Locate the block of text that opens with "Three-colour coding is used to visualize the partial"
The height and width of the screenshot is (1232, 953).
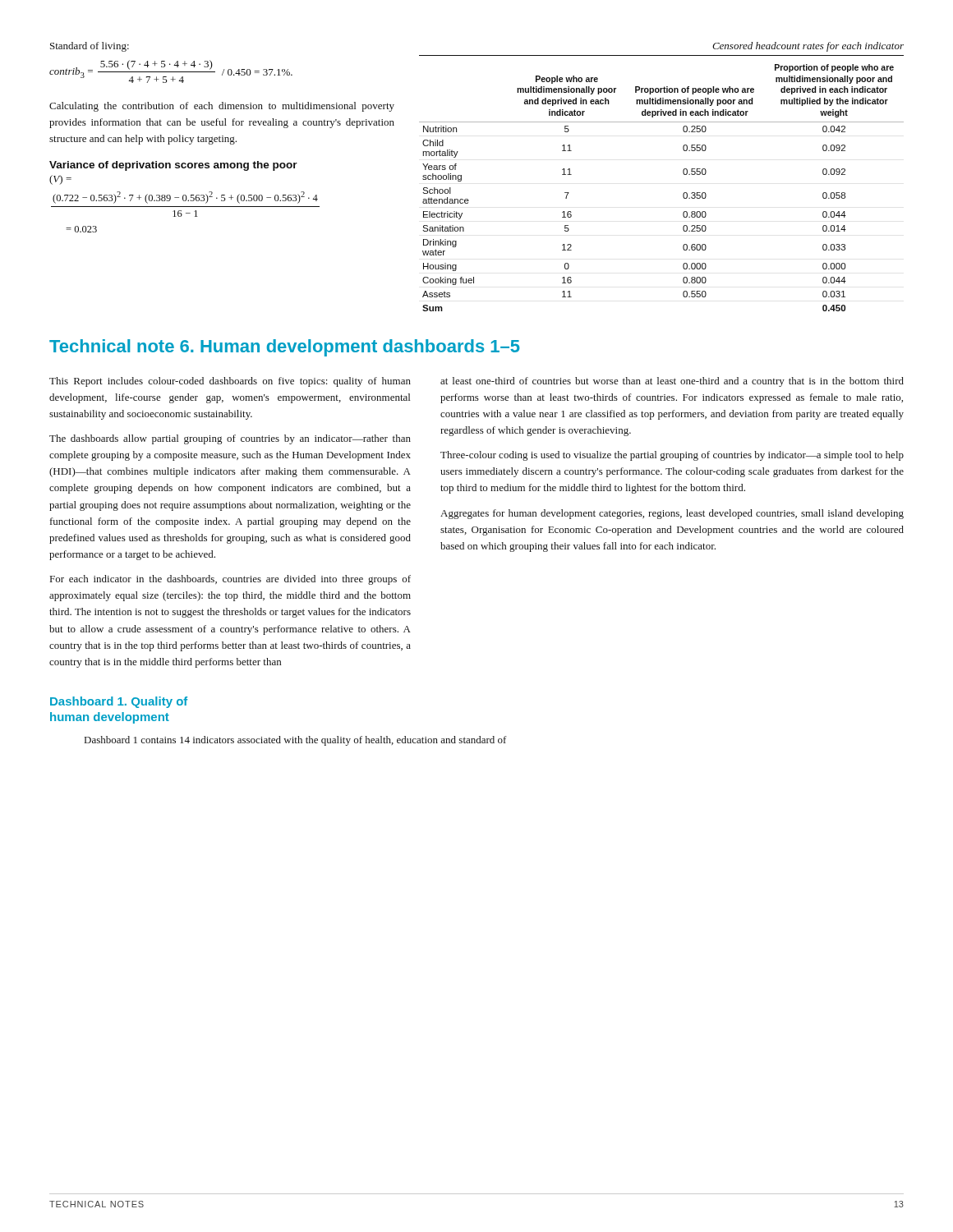672,471
